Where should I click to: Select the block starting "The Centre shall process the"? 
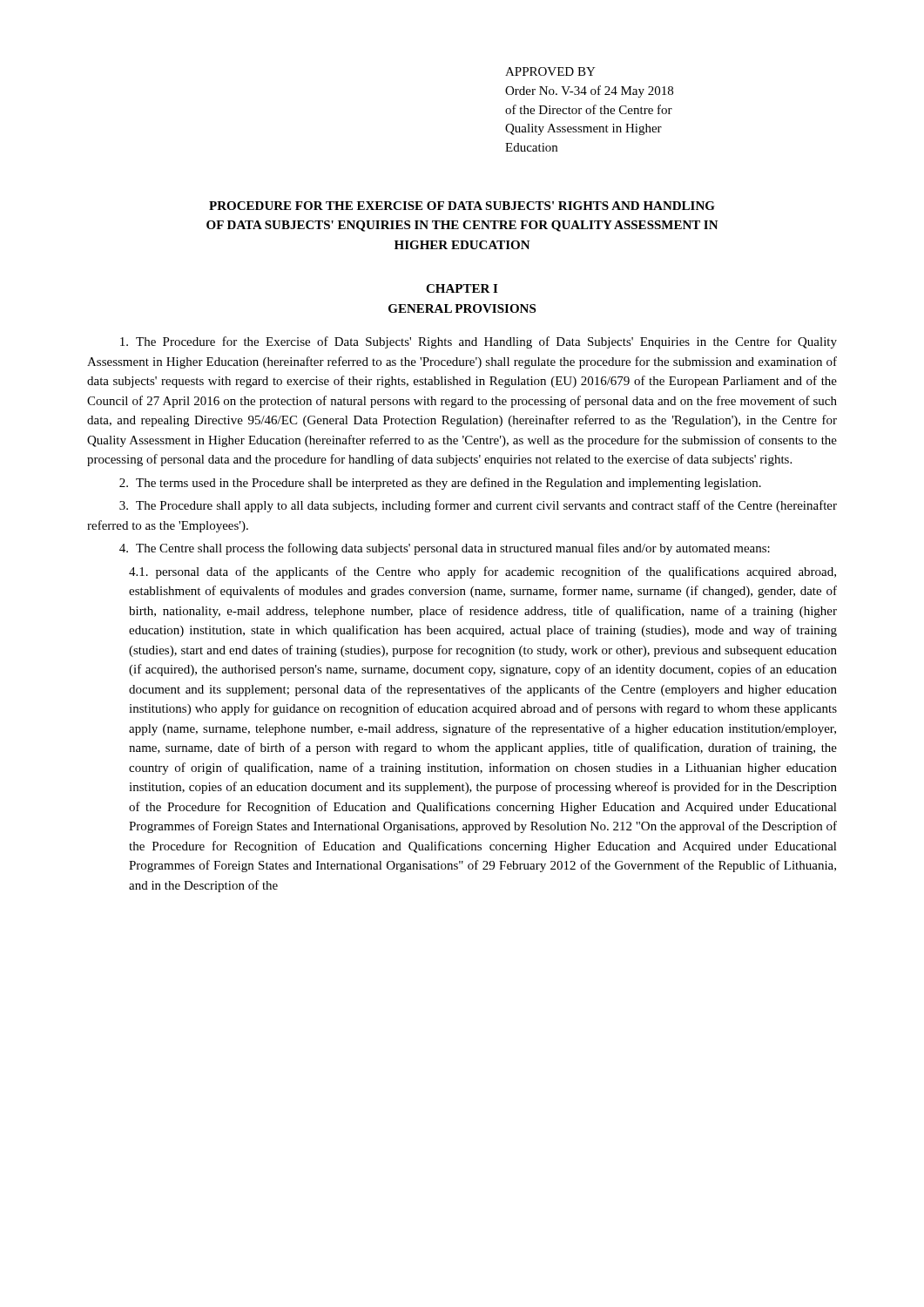(429, 549)
